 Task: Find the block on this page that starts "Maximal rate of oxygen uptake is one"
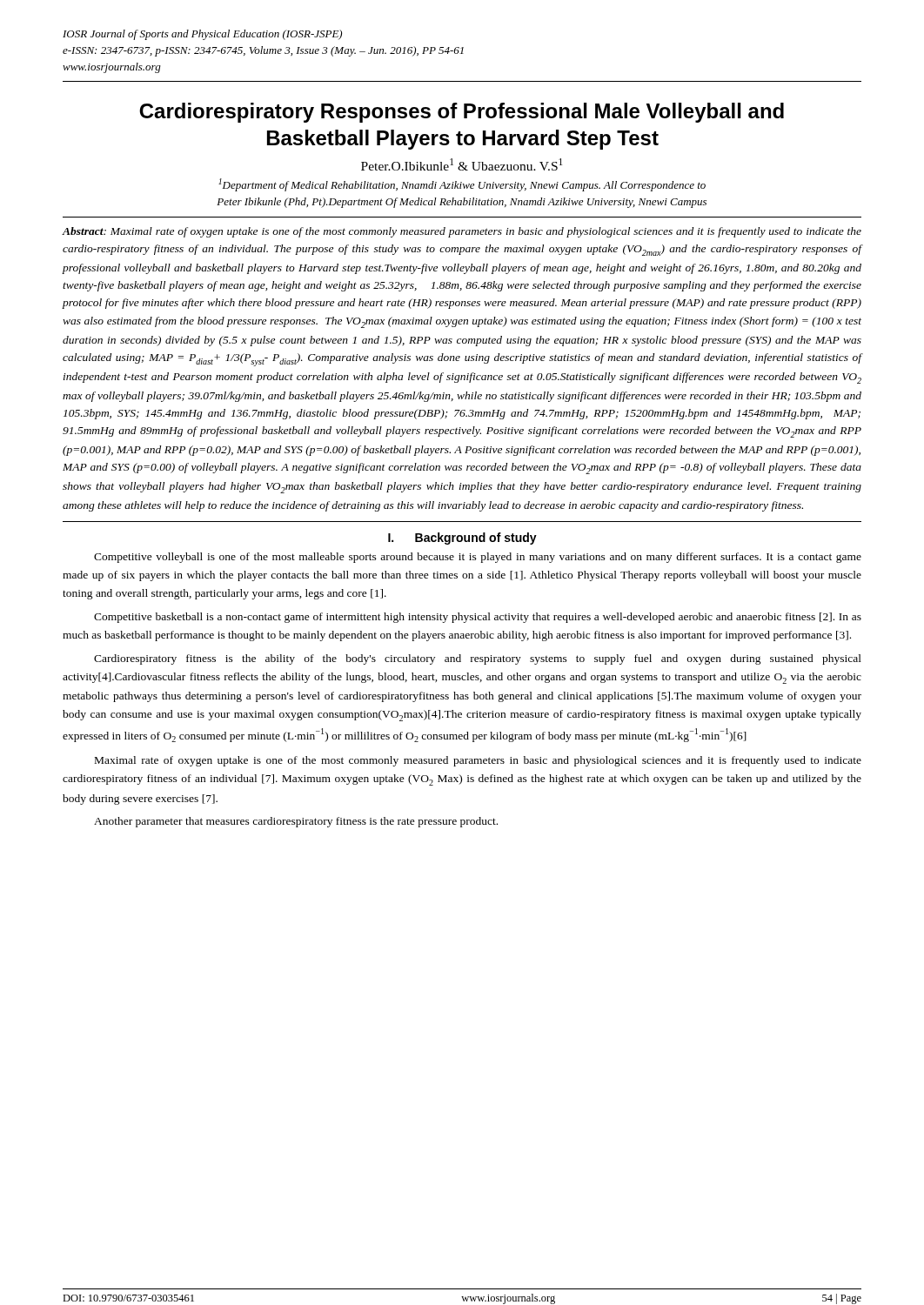462,779
